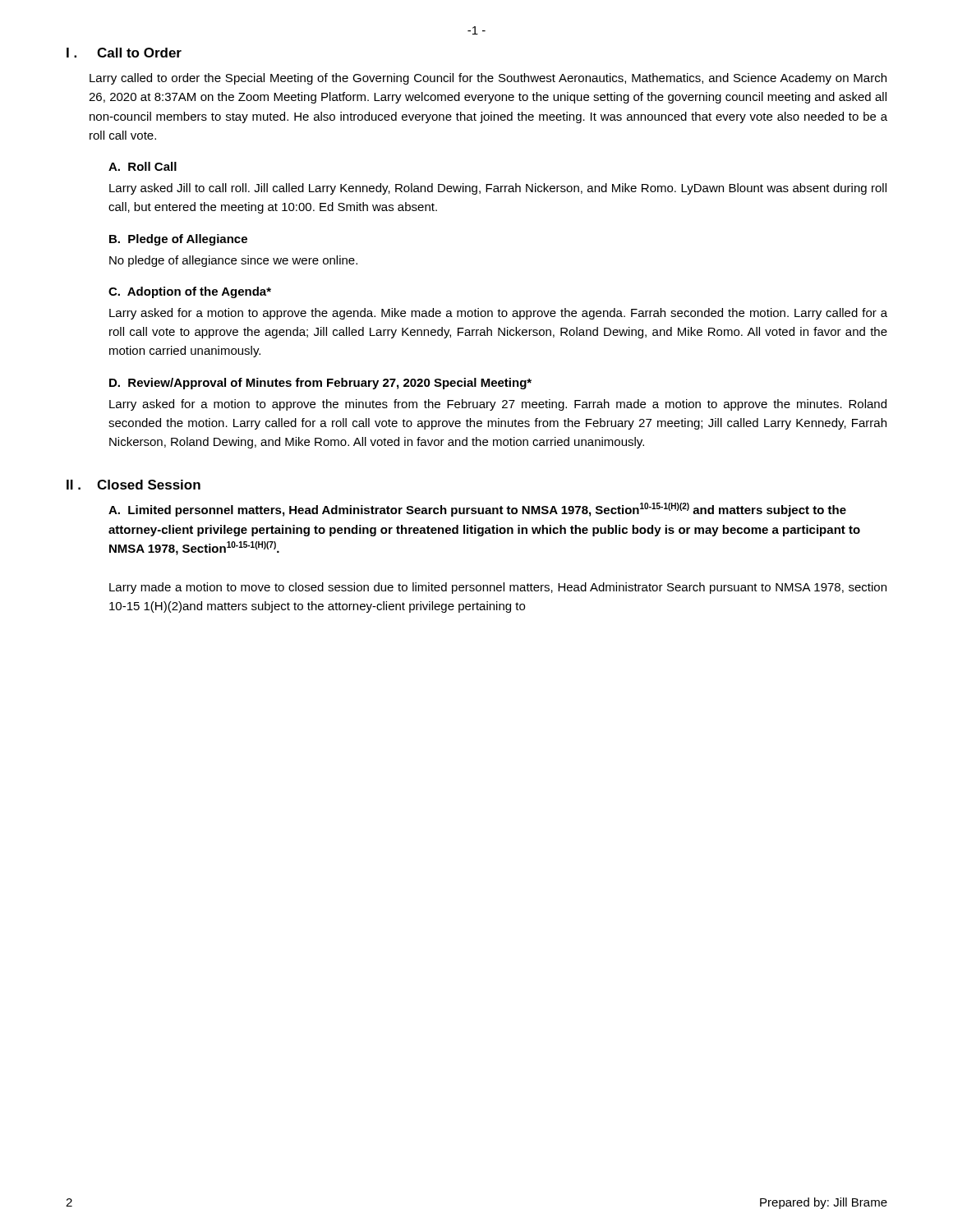Where does it say "C. Adoption of the Agenda*"?

pos(190,291)
